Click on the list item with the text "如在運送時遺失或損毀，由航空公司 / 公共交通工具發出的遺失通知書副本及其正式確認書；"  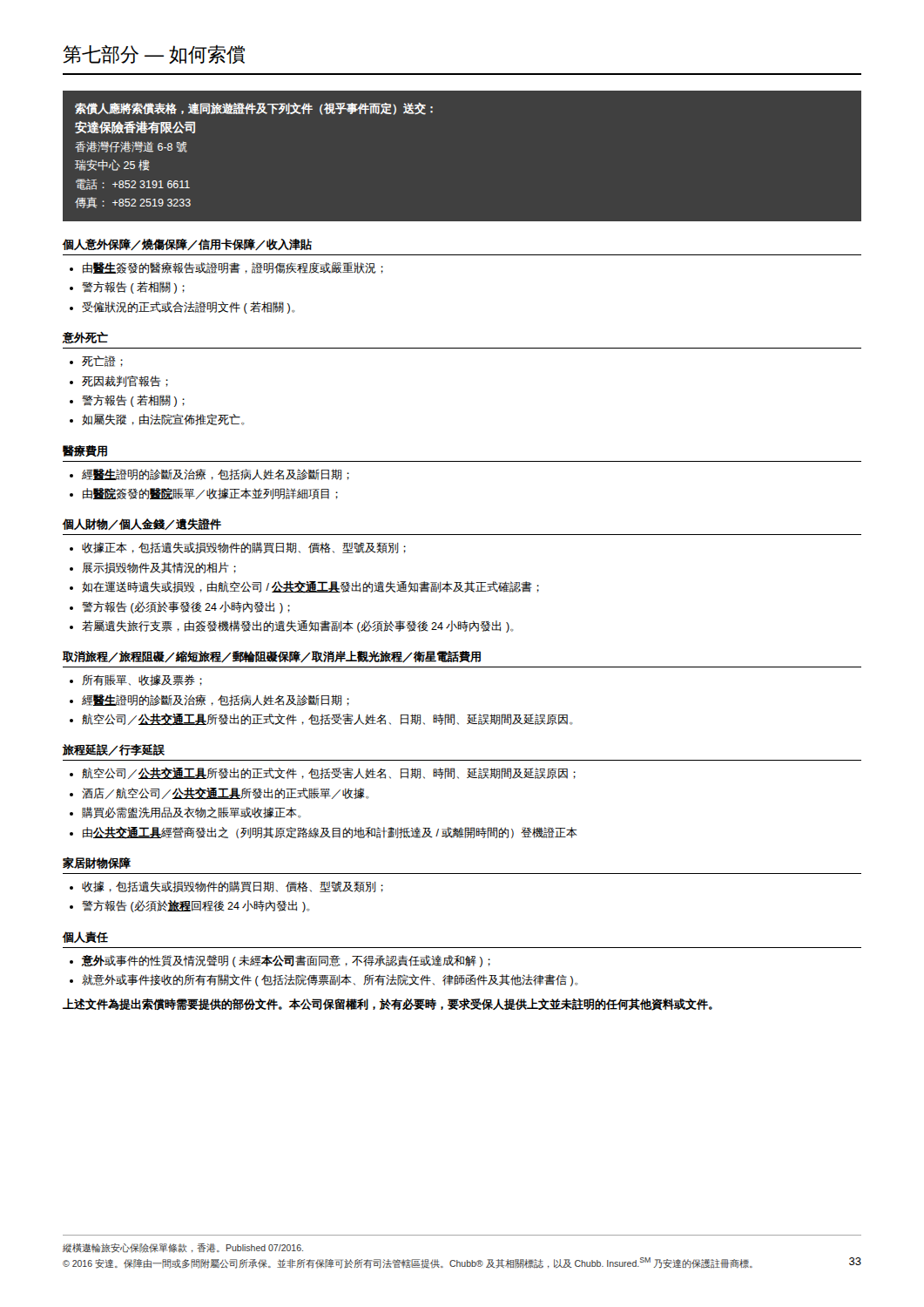point(313,587)
